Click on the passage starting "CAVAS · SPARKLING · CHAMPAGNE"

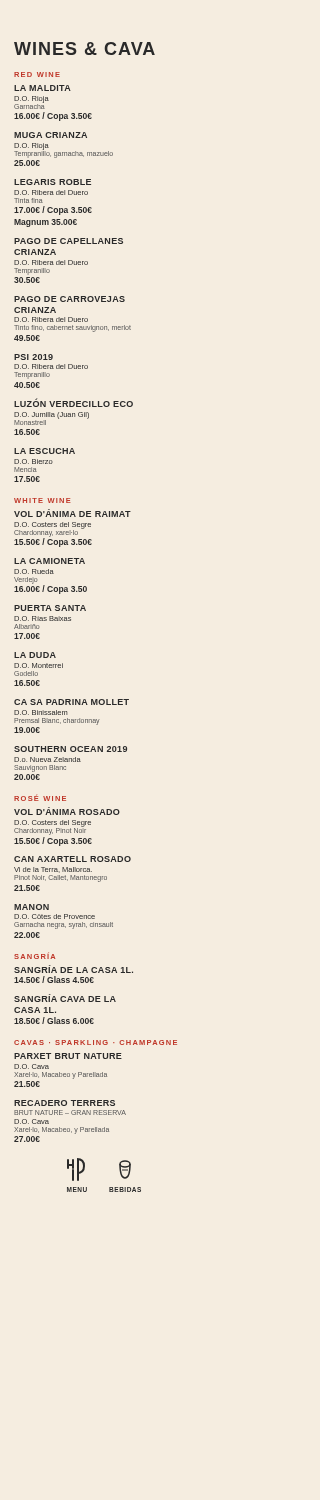(96, 1042)
